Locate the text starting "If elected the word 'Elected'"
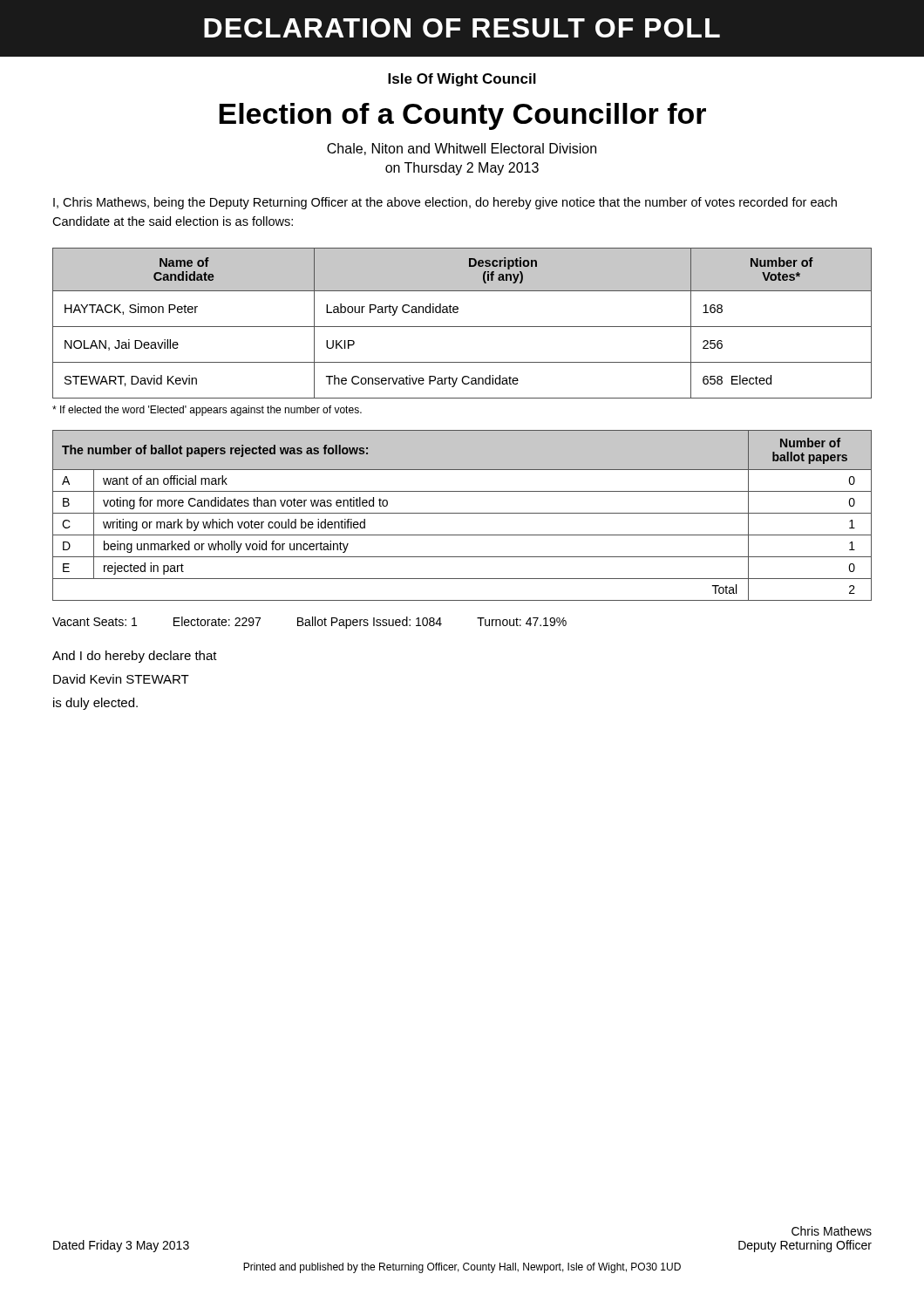The width and height of the screenshot is (924, 1308). [207, 409]
